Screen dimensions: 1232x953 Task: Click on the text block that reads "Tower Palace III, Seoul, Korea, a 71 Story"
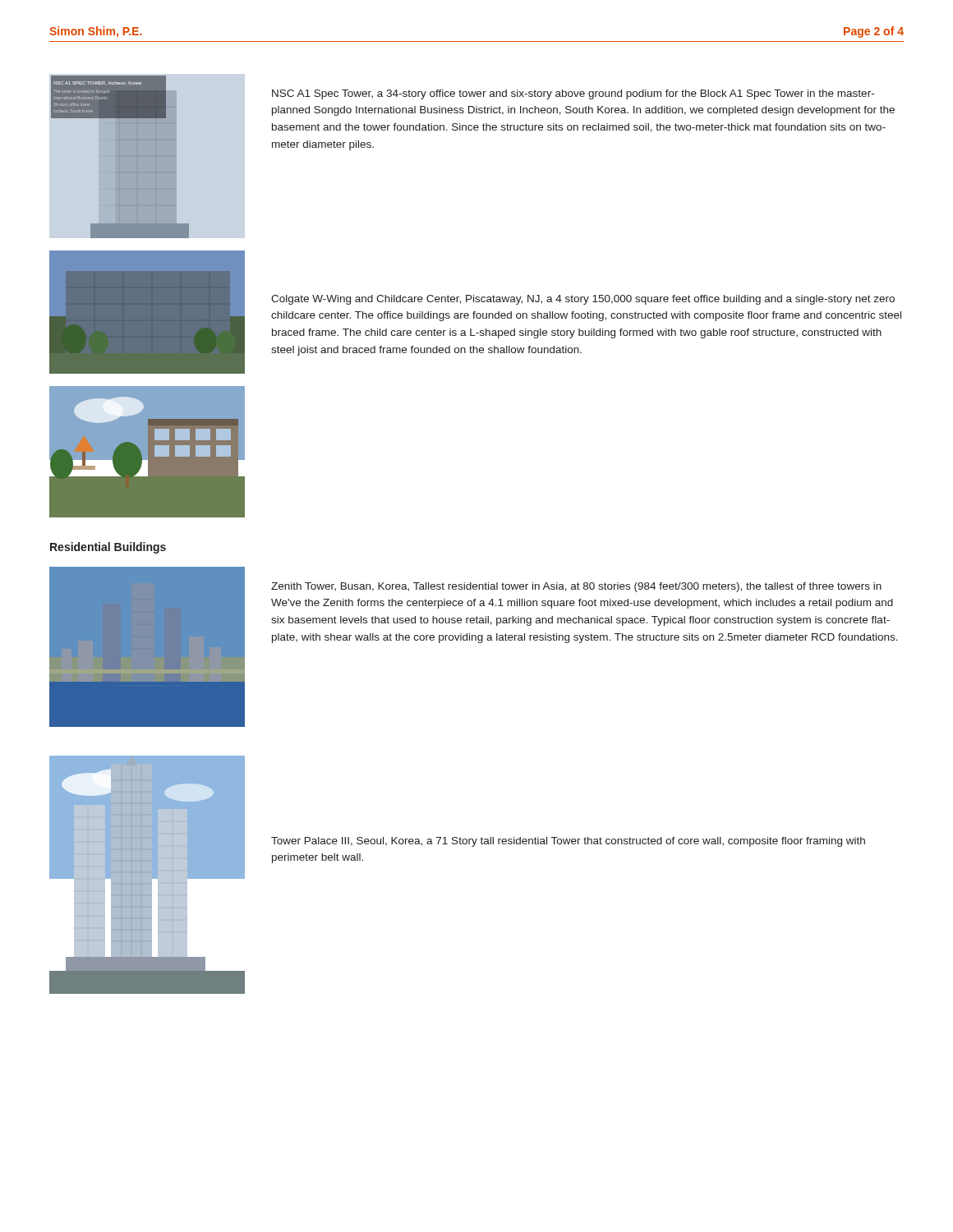point(587,850)
